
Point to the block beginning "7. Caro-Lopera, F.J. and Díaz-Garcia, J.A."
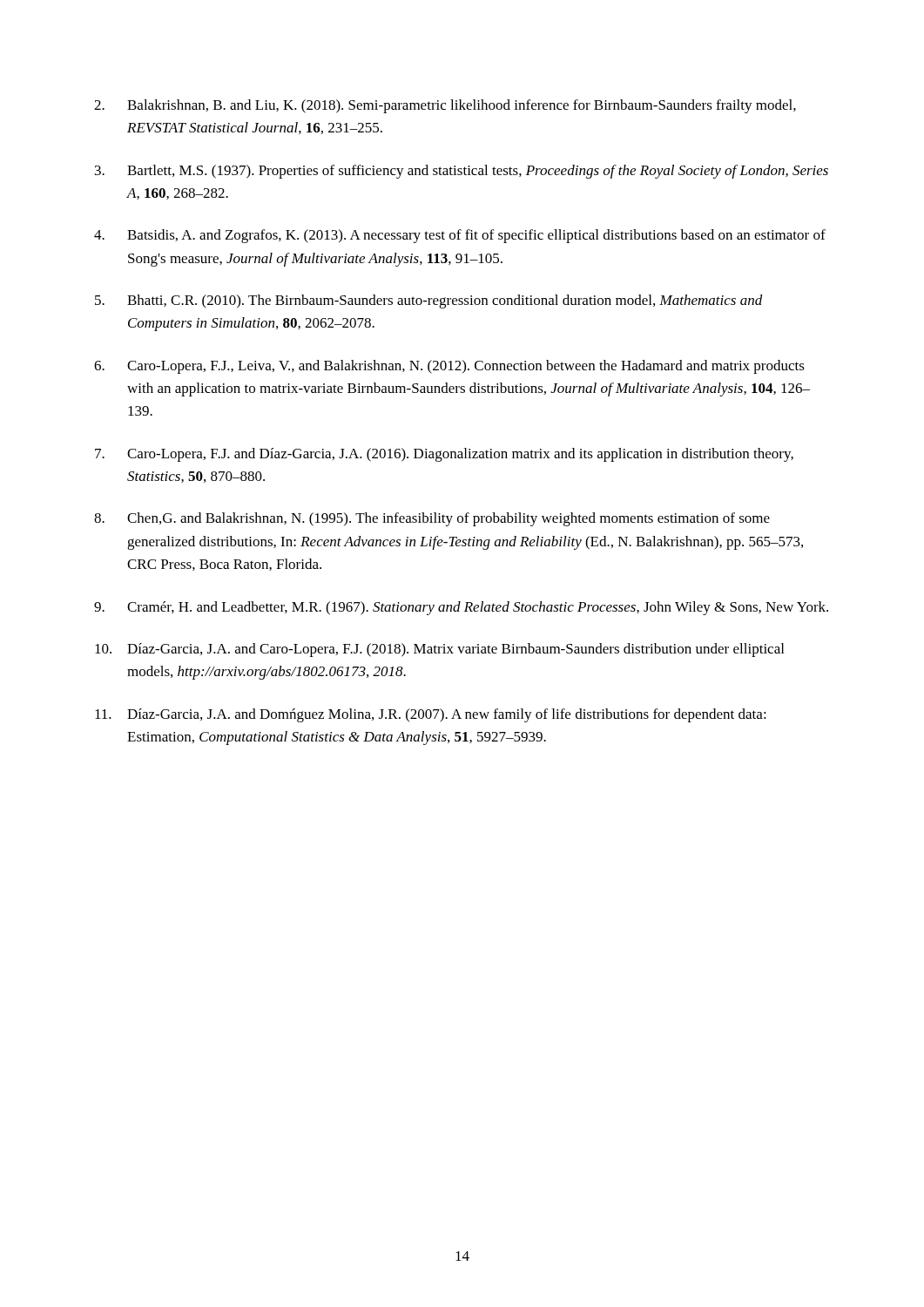tap(462, 465)
